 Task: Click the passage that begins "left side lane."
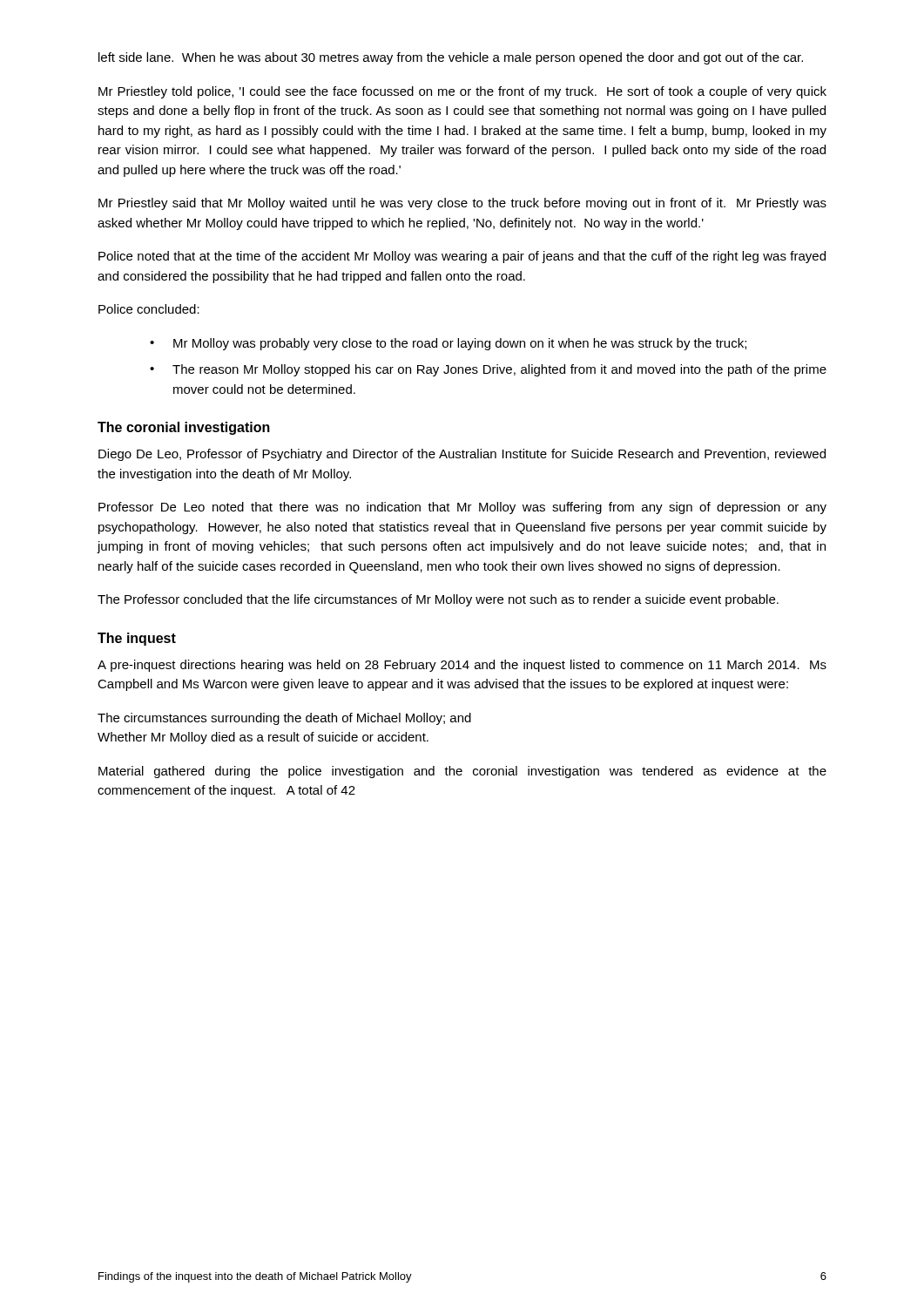tap(451, 57)
